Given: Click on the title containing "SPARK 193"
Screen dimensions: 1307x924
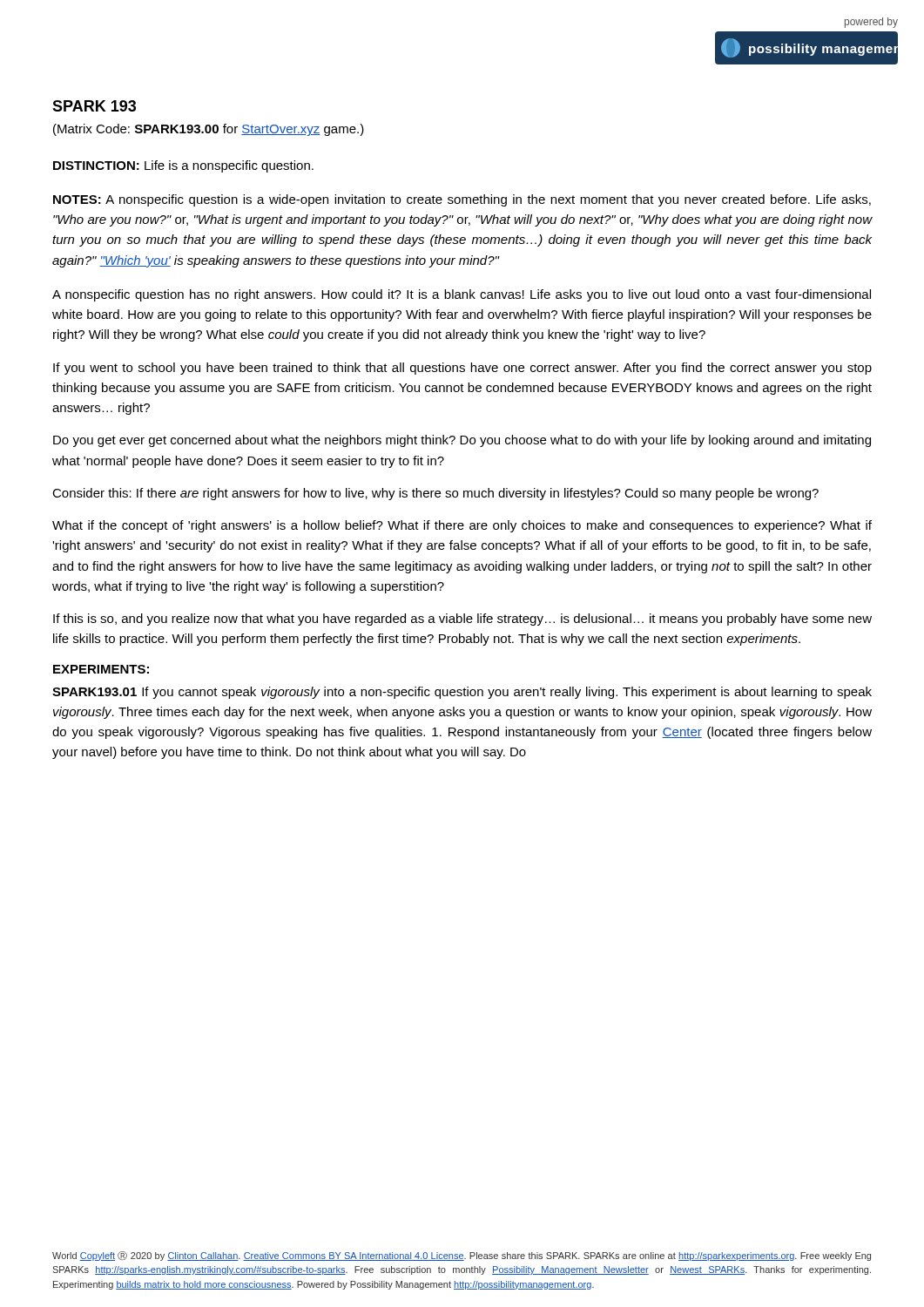Looking at the screenshot, I should point(94,106).
